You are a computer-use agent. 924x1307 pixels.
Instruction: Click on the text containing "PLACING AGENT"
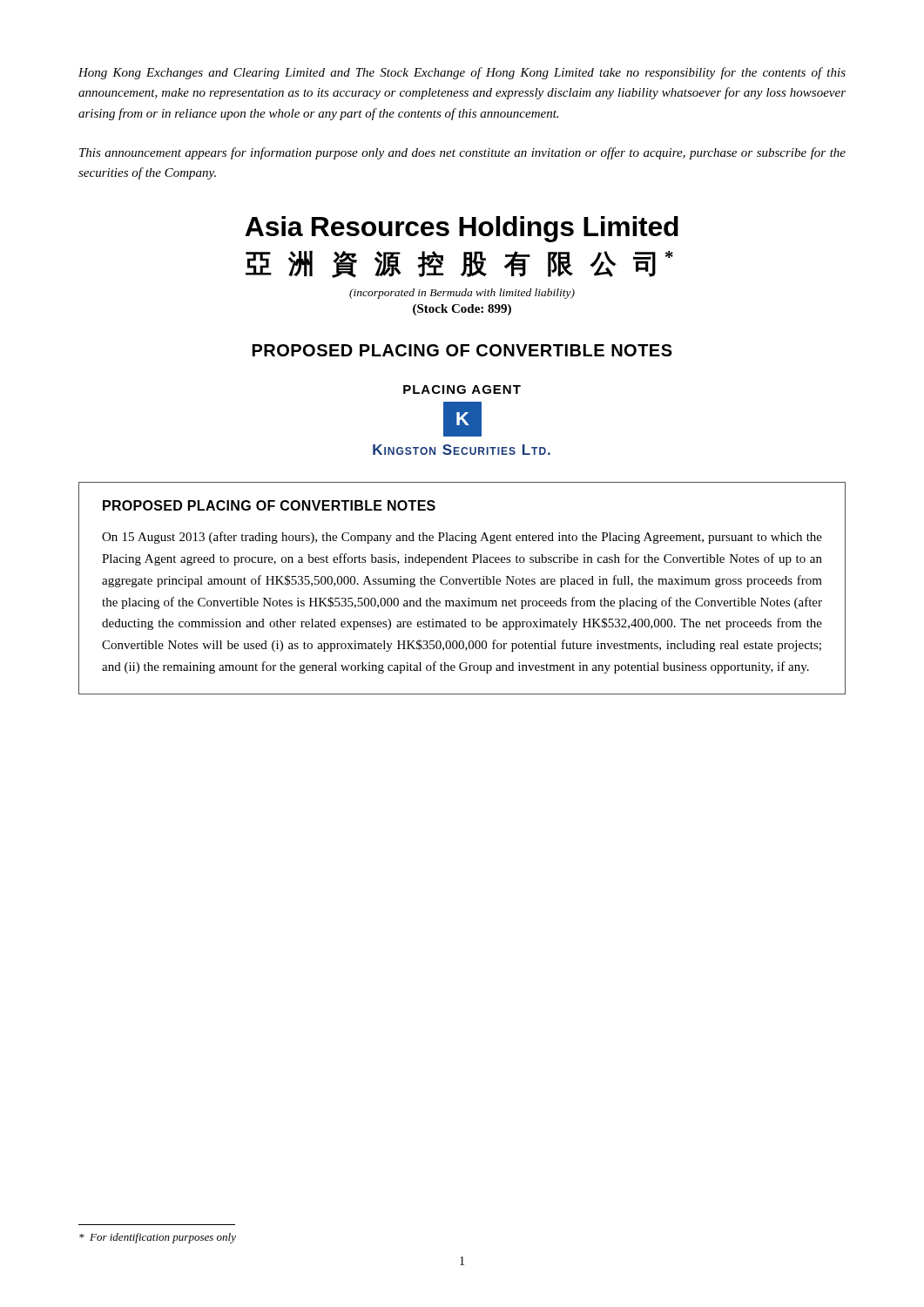click(462, 389)
